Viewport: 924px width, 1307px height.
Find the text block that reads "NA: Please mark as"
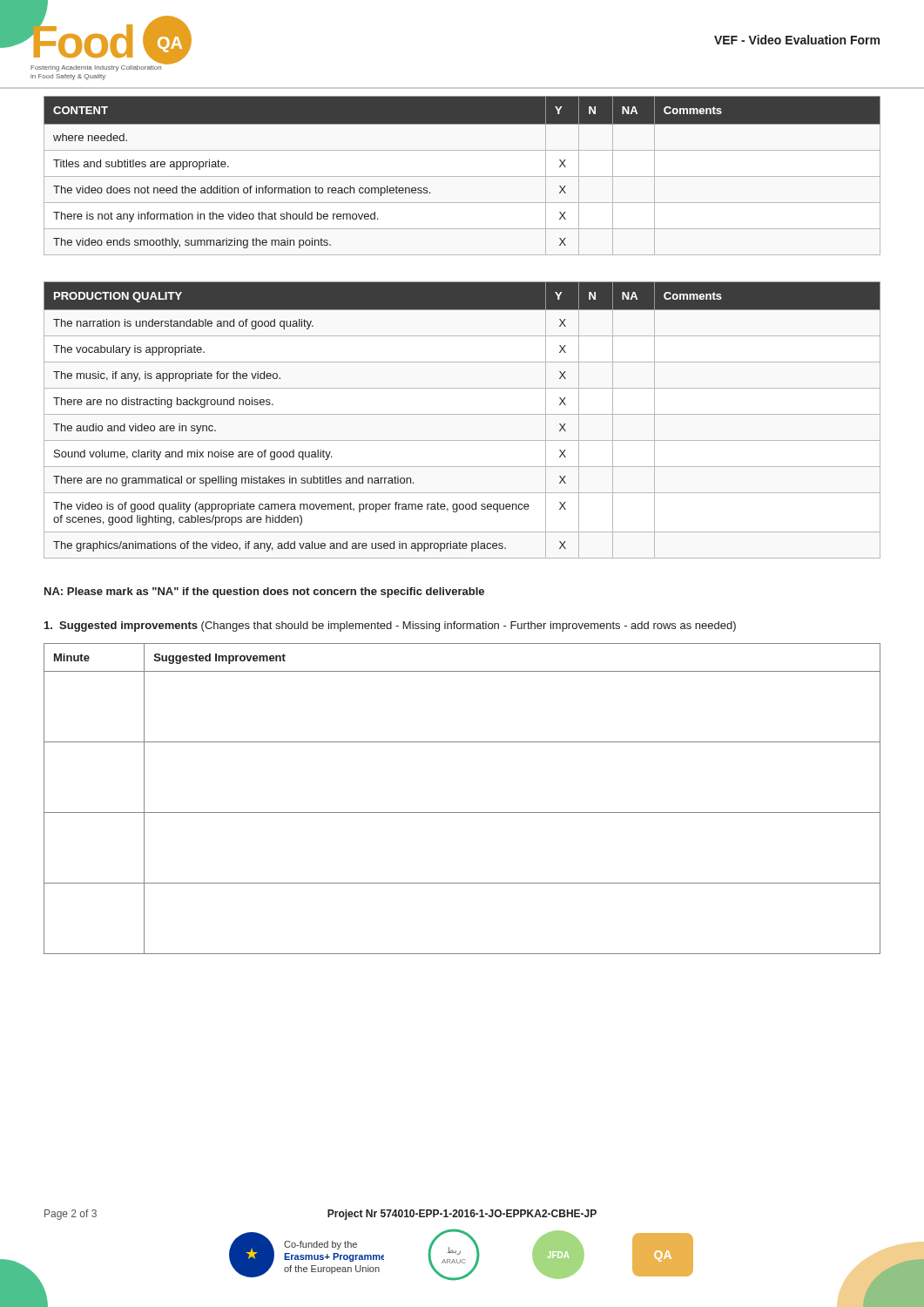coord(264,591)
